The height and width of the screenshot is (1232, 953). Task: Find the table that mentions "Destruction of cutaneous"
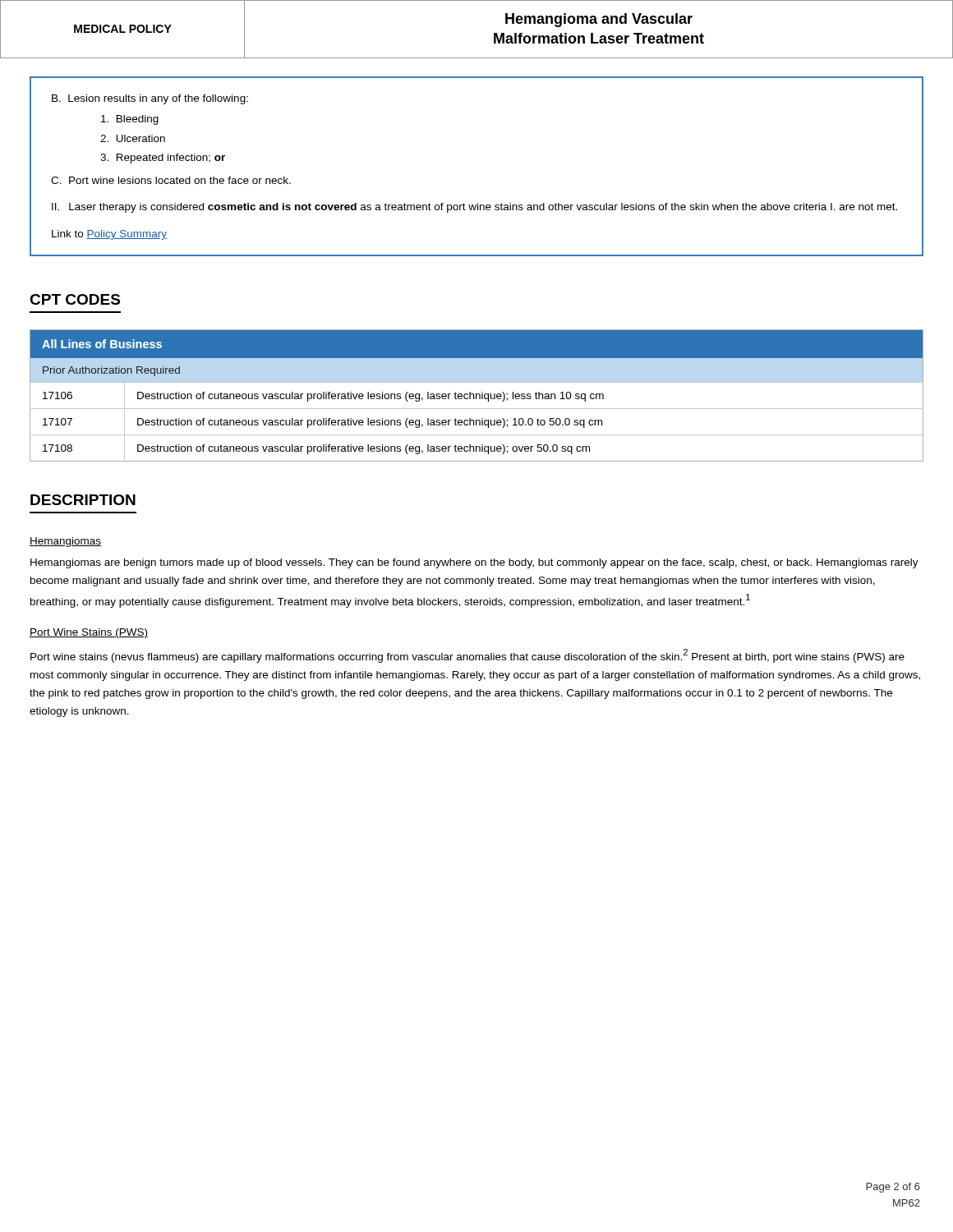pos(476,395)
